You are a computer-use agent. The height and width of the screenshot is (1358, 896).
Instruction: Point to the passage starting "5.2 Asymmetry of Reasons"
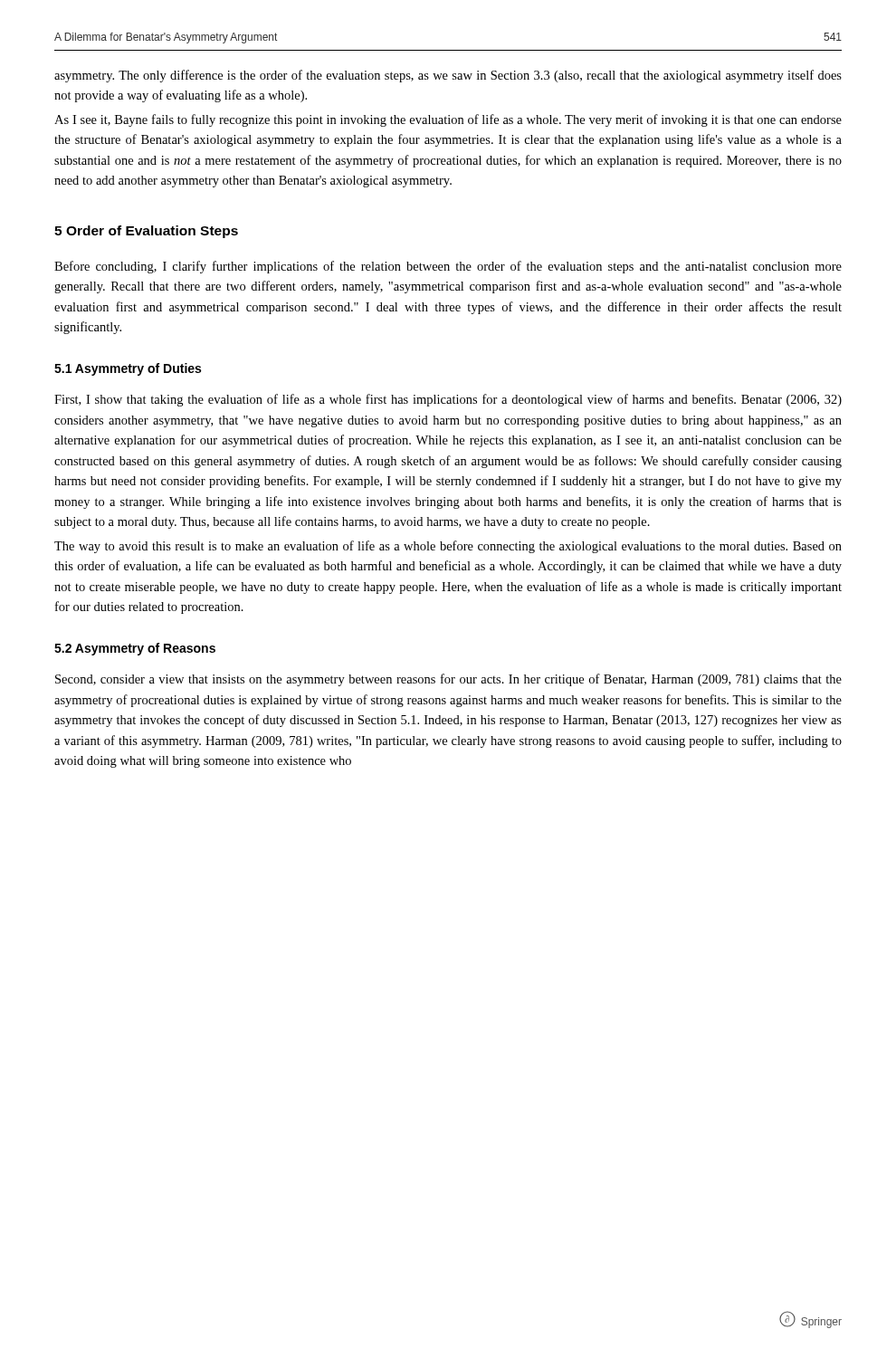tap(135, 648)
